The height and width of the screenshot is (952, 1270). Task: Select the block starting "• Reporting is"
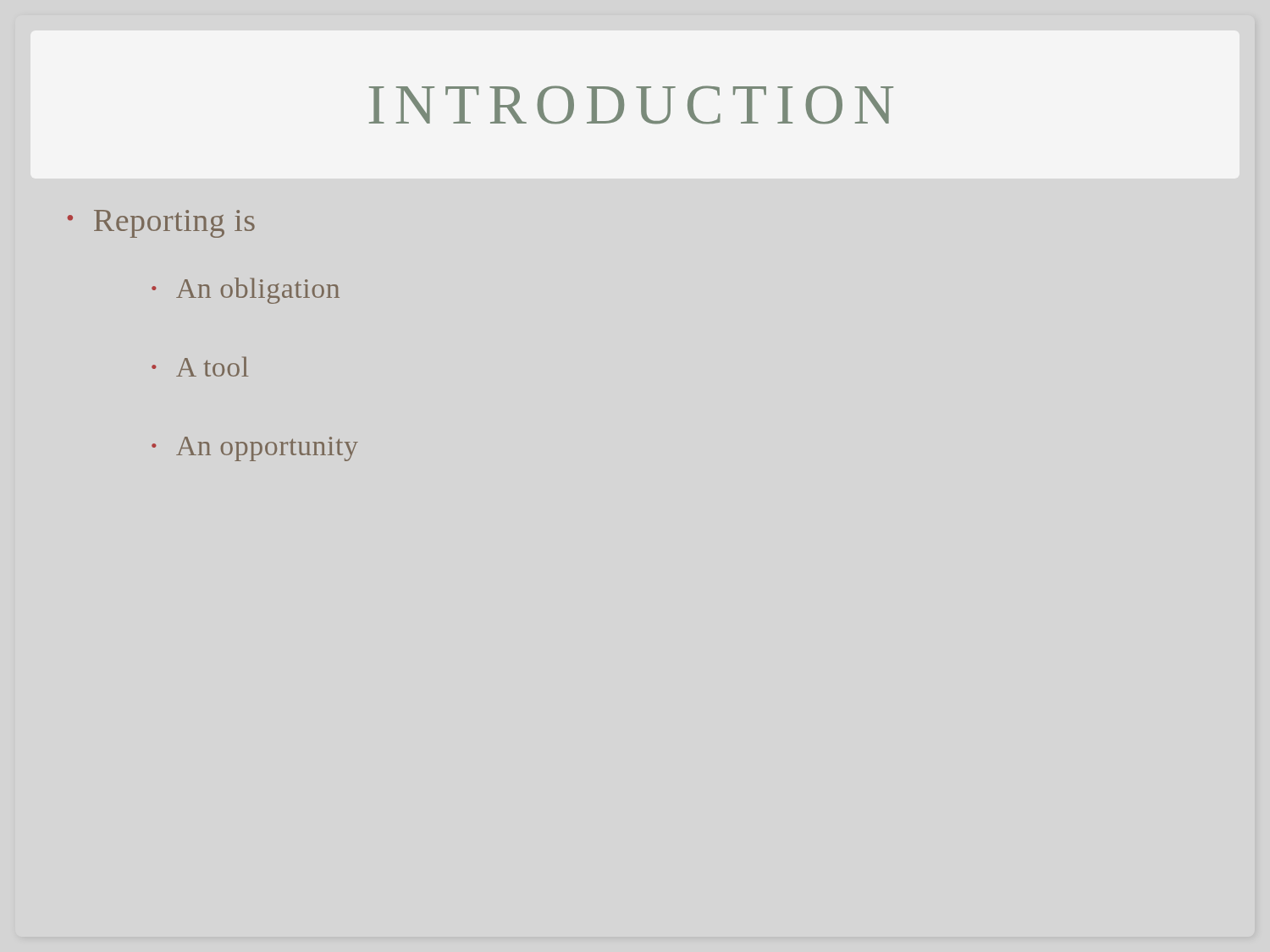coord(161,220)
